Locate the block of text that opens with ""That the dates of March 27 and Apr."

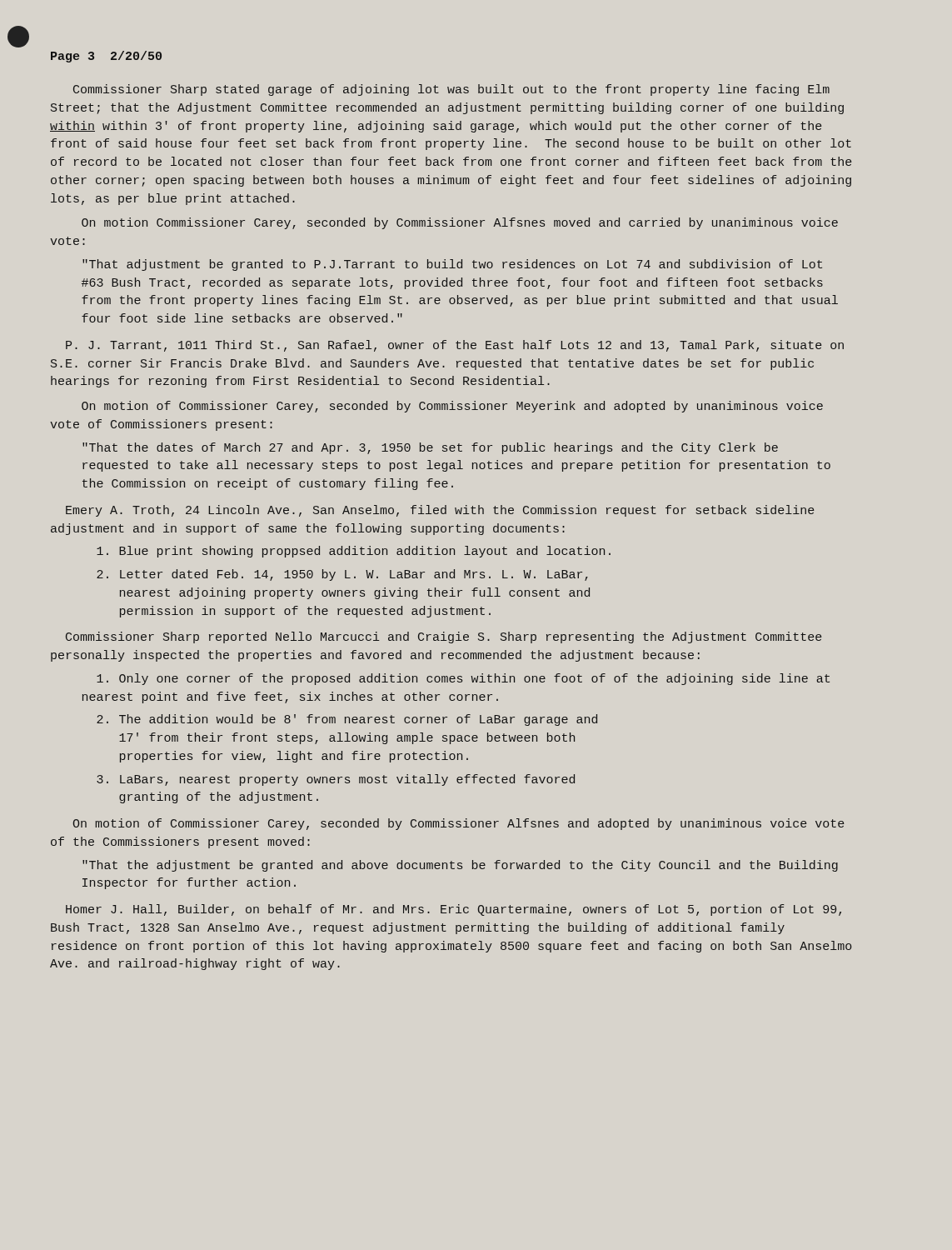(463, 467)
